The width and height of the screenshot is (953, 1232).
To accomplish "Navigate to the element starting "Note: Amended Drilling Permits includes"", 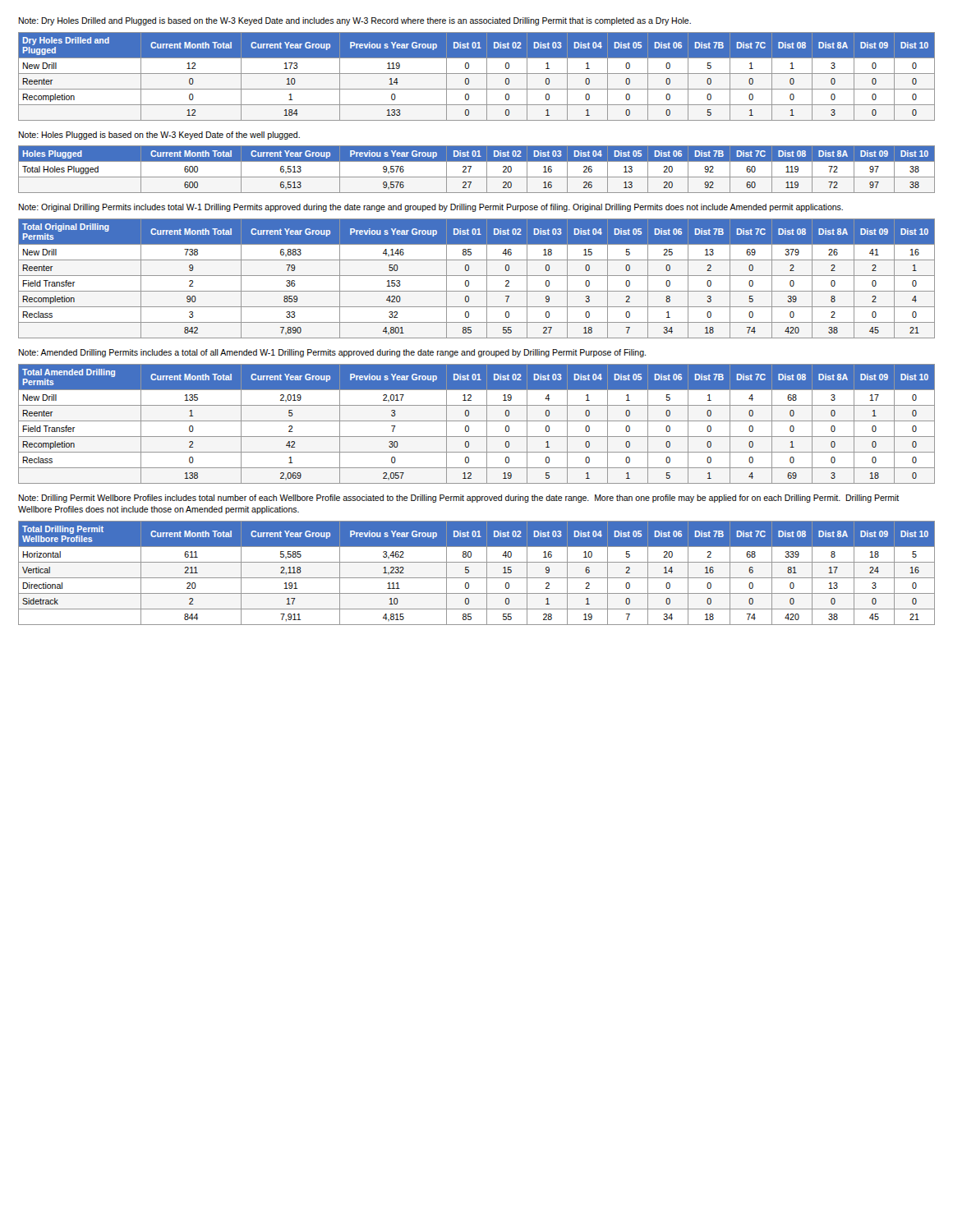I will (x=332, y=352).
